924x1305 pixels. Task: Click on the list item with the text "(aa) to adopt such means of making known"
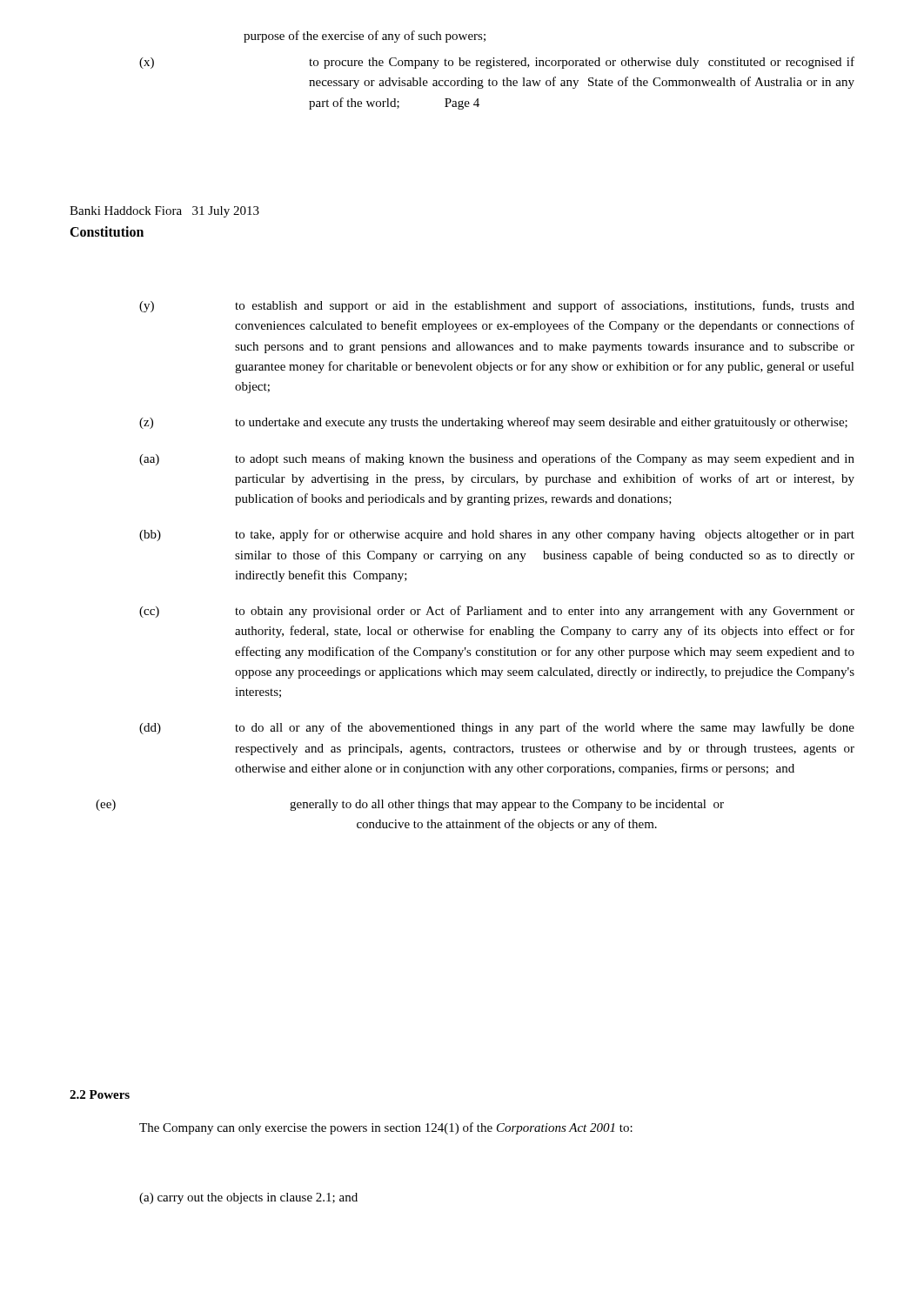tap(462, 479)
